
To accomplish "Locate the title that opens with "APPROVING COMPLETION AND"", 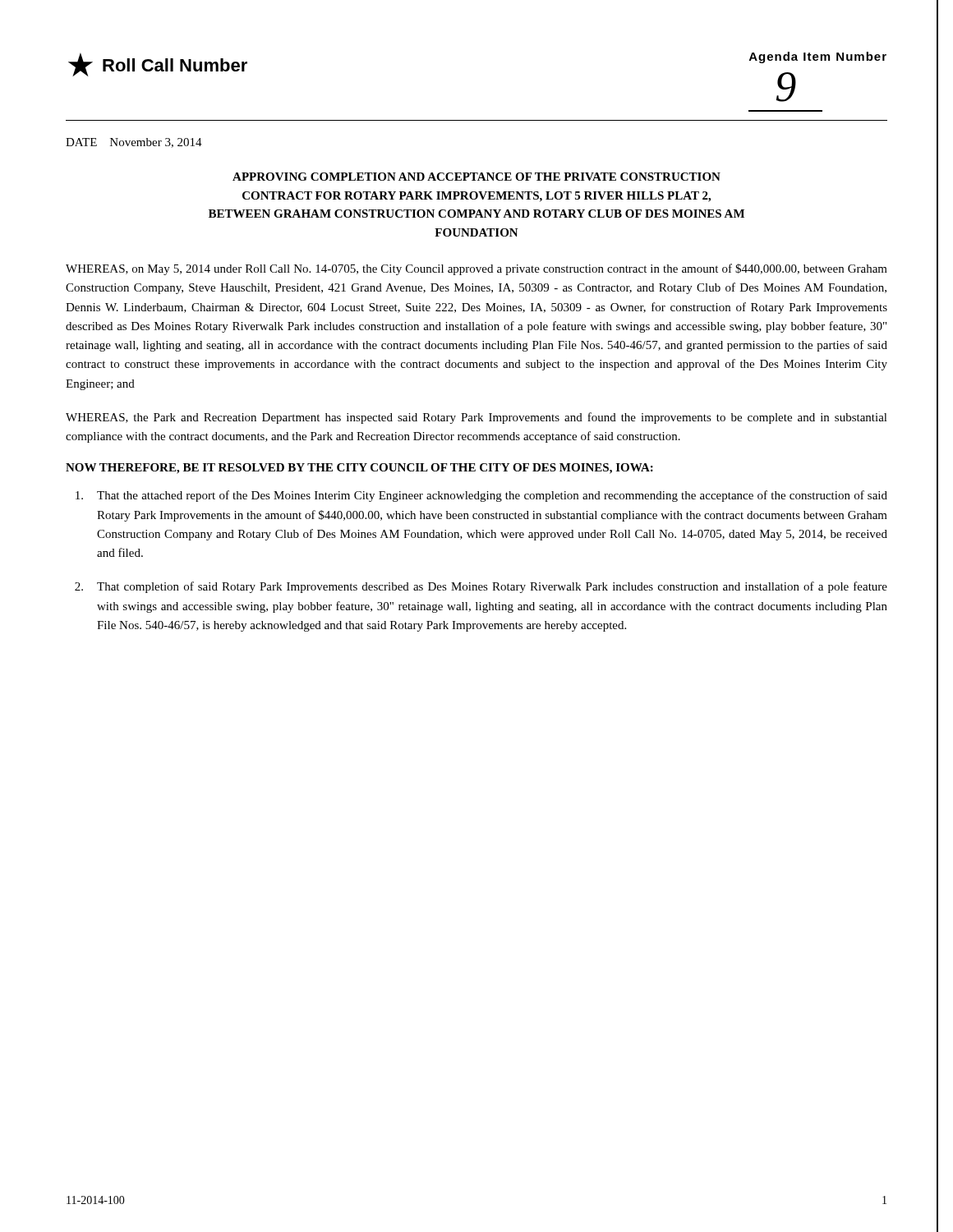I will click(476, 204).
